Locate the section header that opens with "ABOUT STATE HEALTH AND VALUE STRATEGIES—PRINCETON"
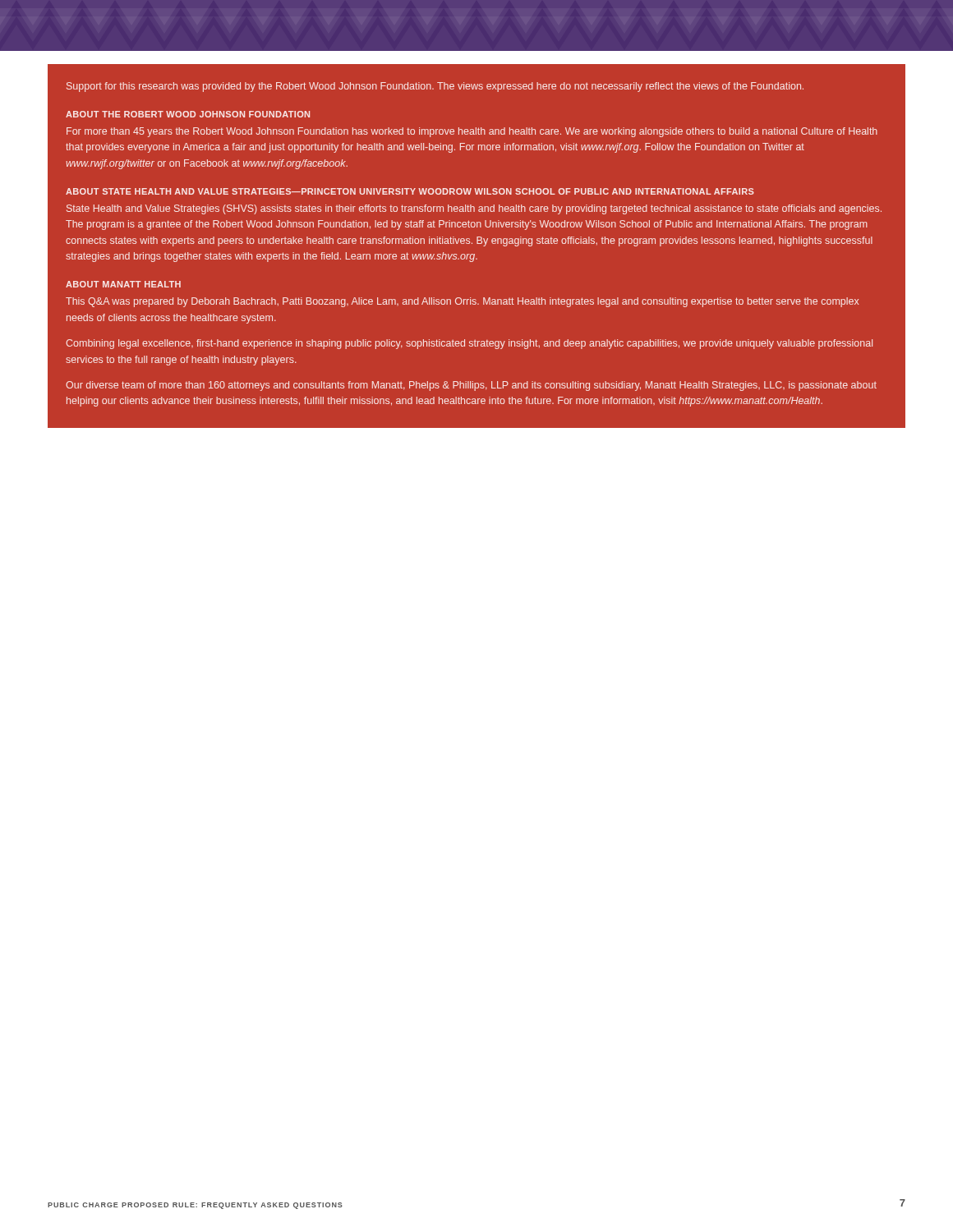 [x=410, y=191]
